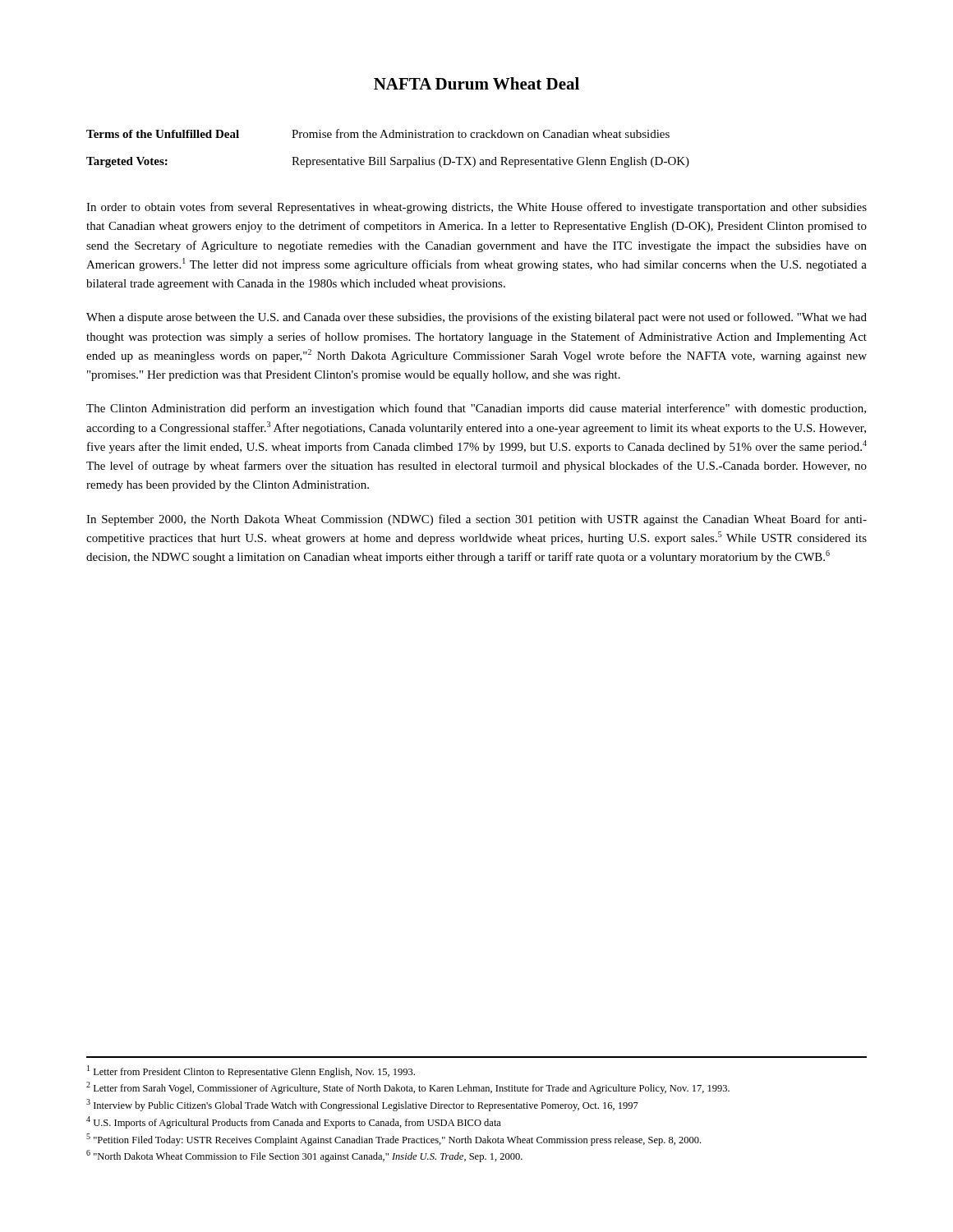Click the passage that begins "1 Letter from President Clinton to Representative Glenn"
The height and width of the screenshot is (1232, 953).
[x=251, y=1071]
